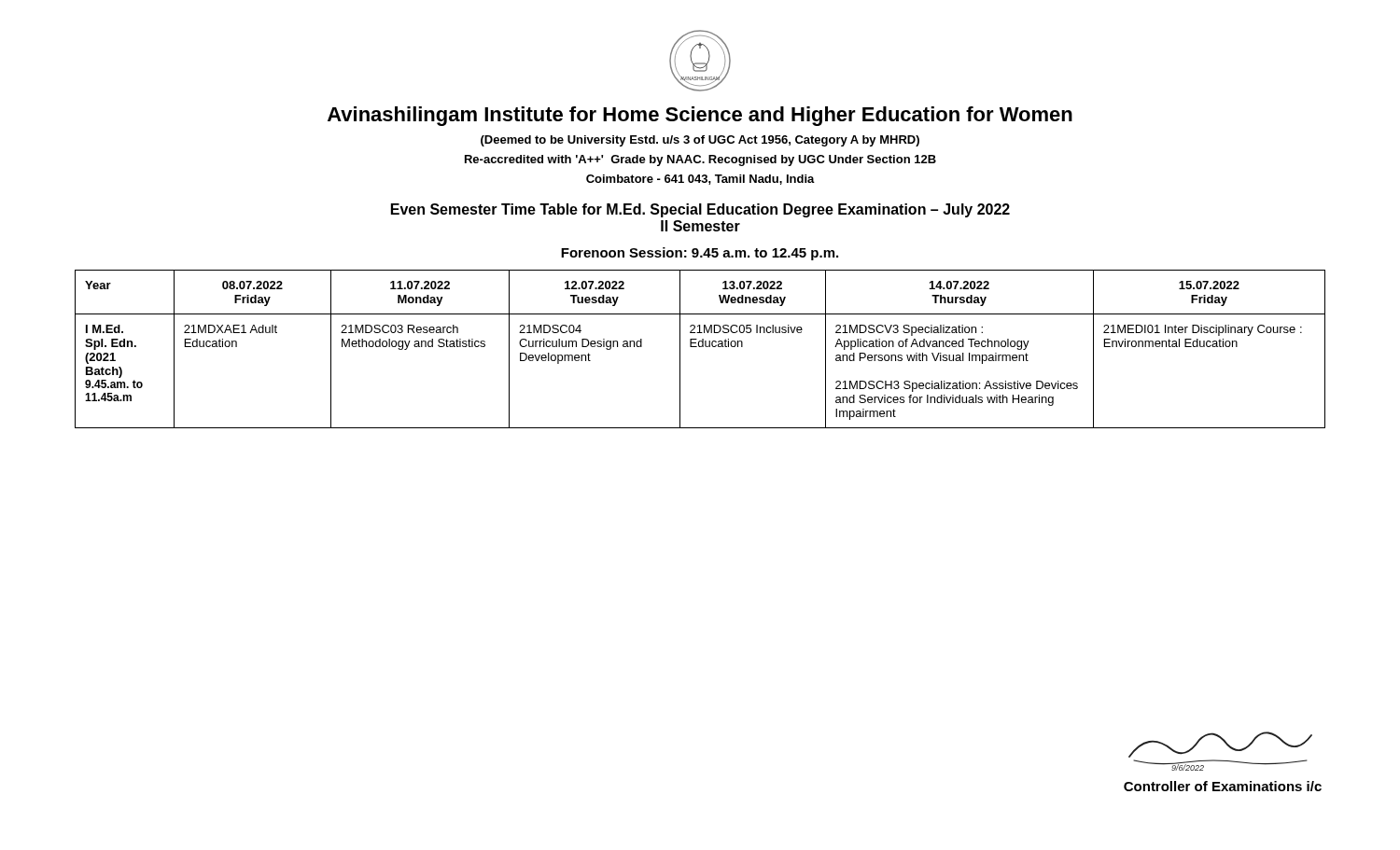Find the text block with the text "(Deemed to be University Estd. u/s"
The width and height of the screenshot is (1400, 850).
pos(700,159)
